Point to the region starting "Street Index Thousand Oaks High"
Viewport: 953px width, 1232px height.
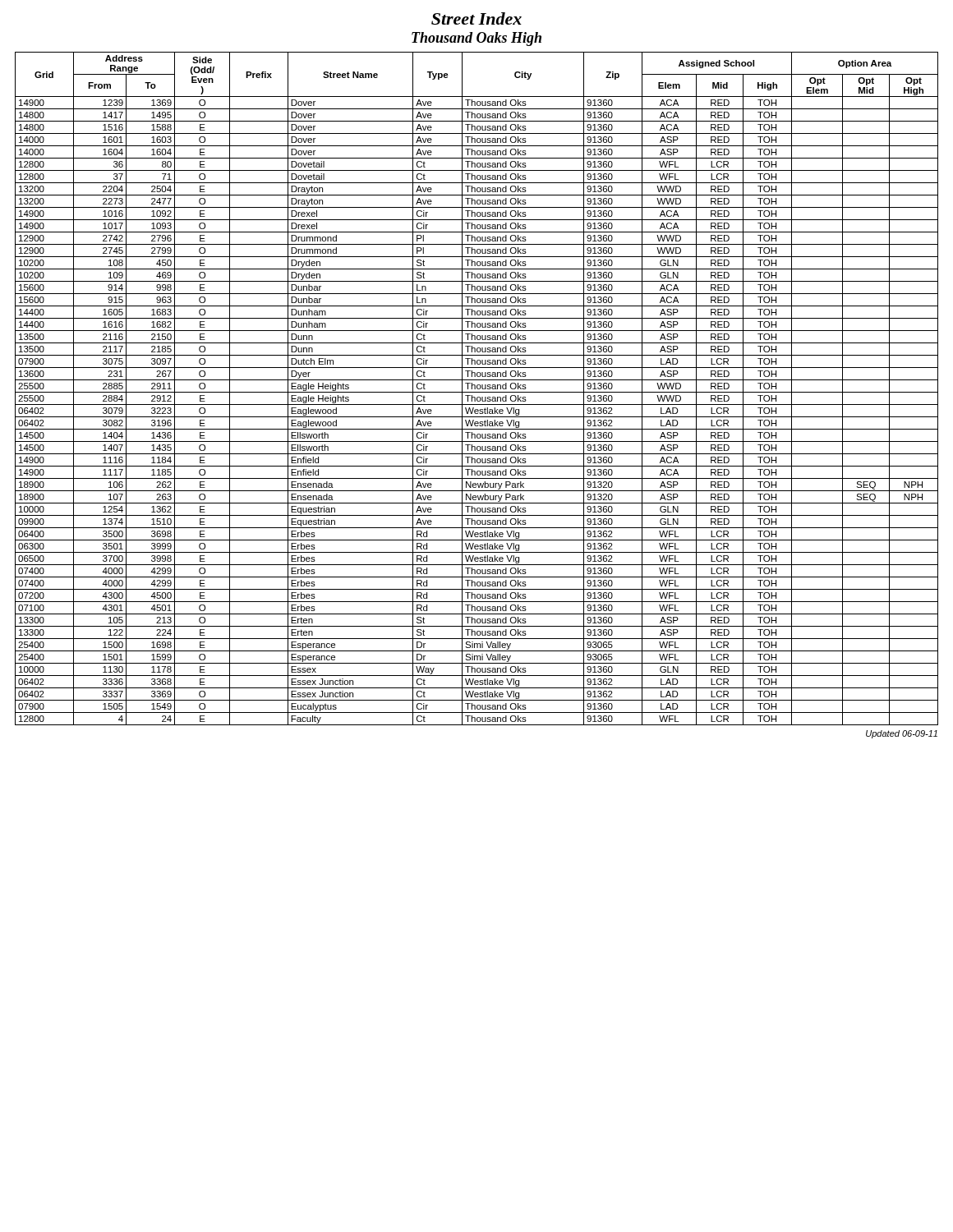[476, 28]
